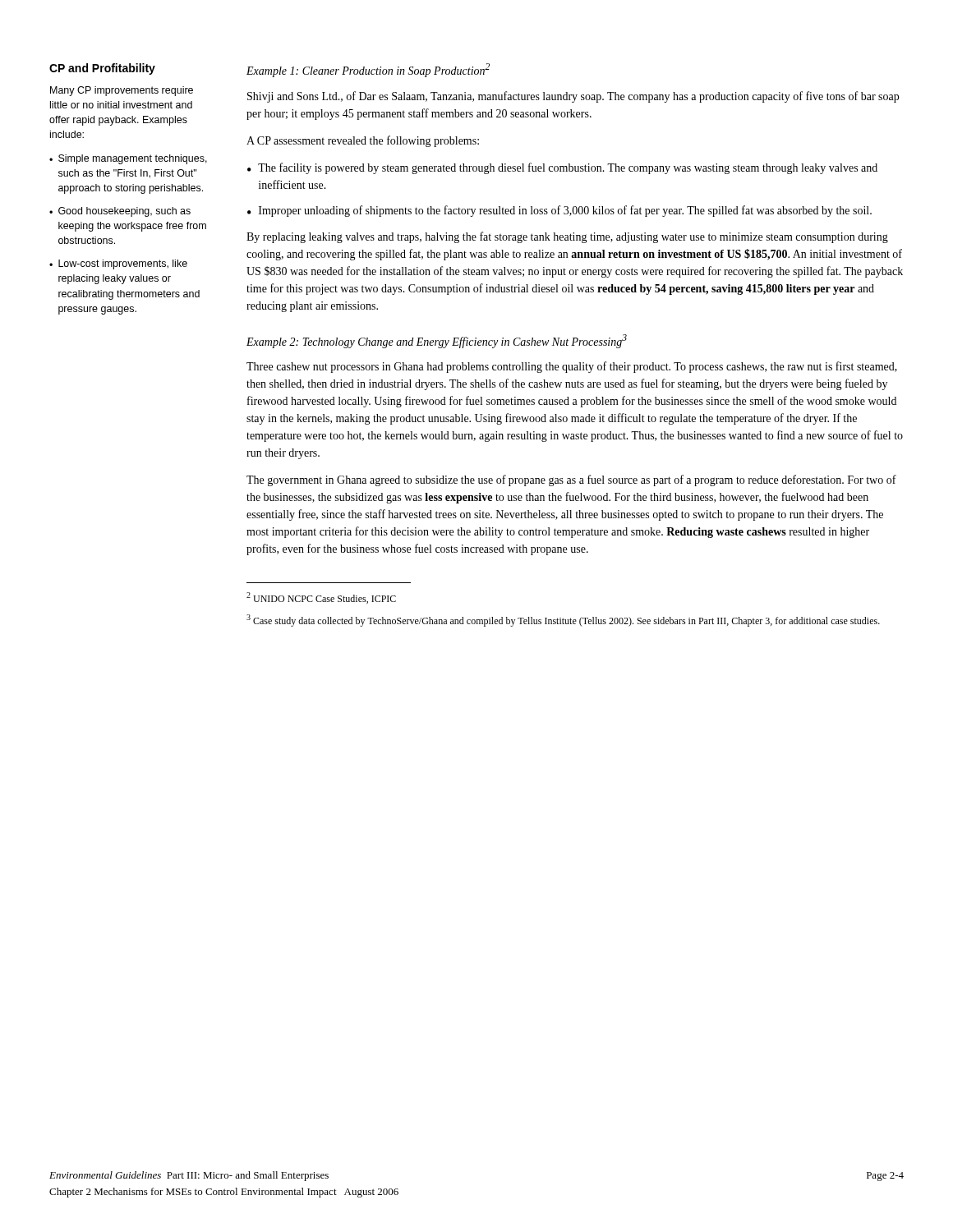Screen dimensions: 1232x953
Task: Locate the text block containing "Shivji and Sons Ltd.,"
Action: pyautogui.click(x=573, y=105)
